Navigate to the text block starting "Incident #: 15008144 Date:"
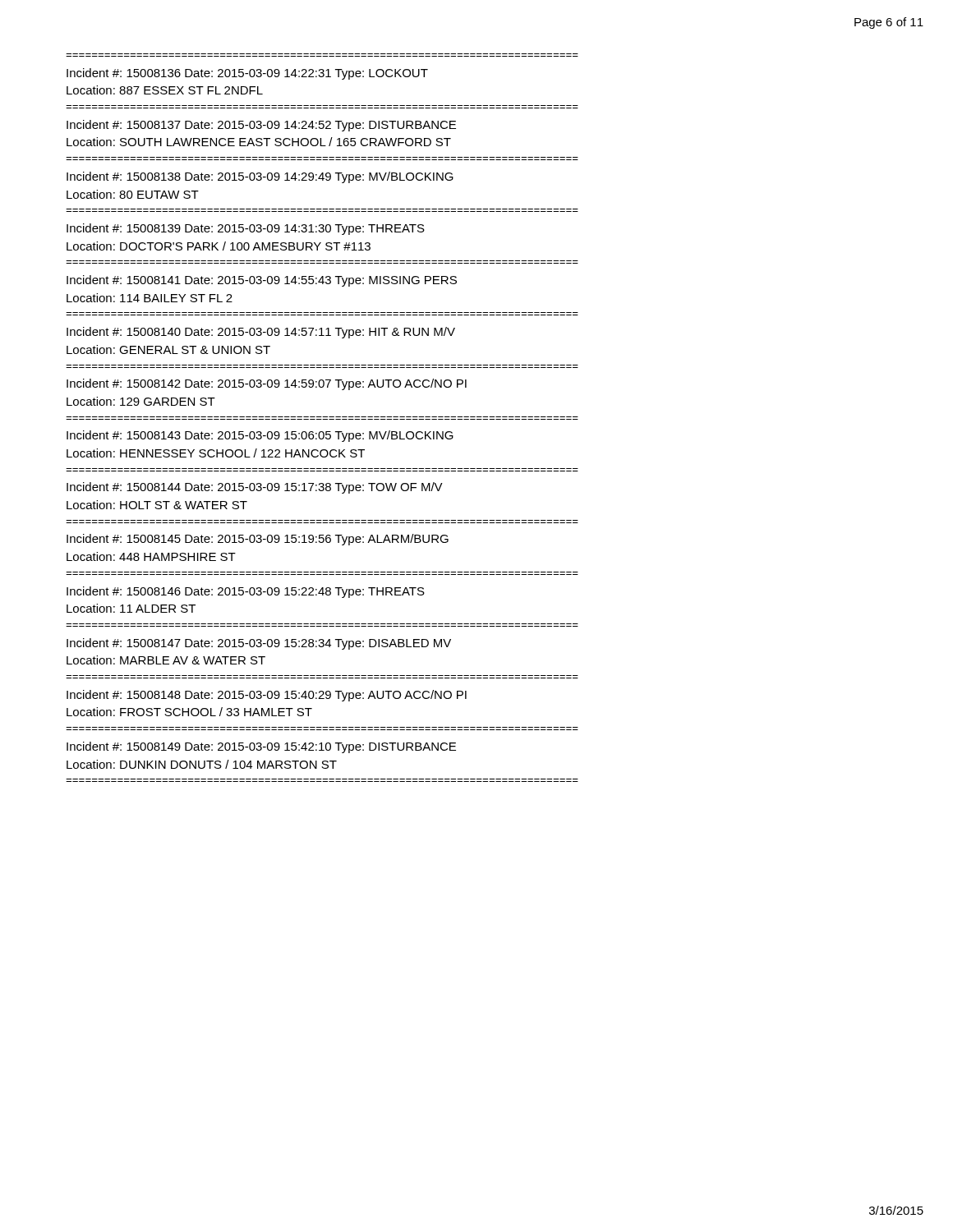Viewport: 953px width, 1232px height. (255, 488)
